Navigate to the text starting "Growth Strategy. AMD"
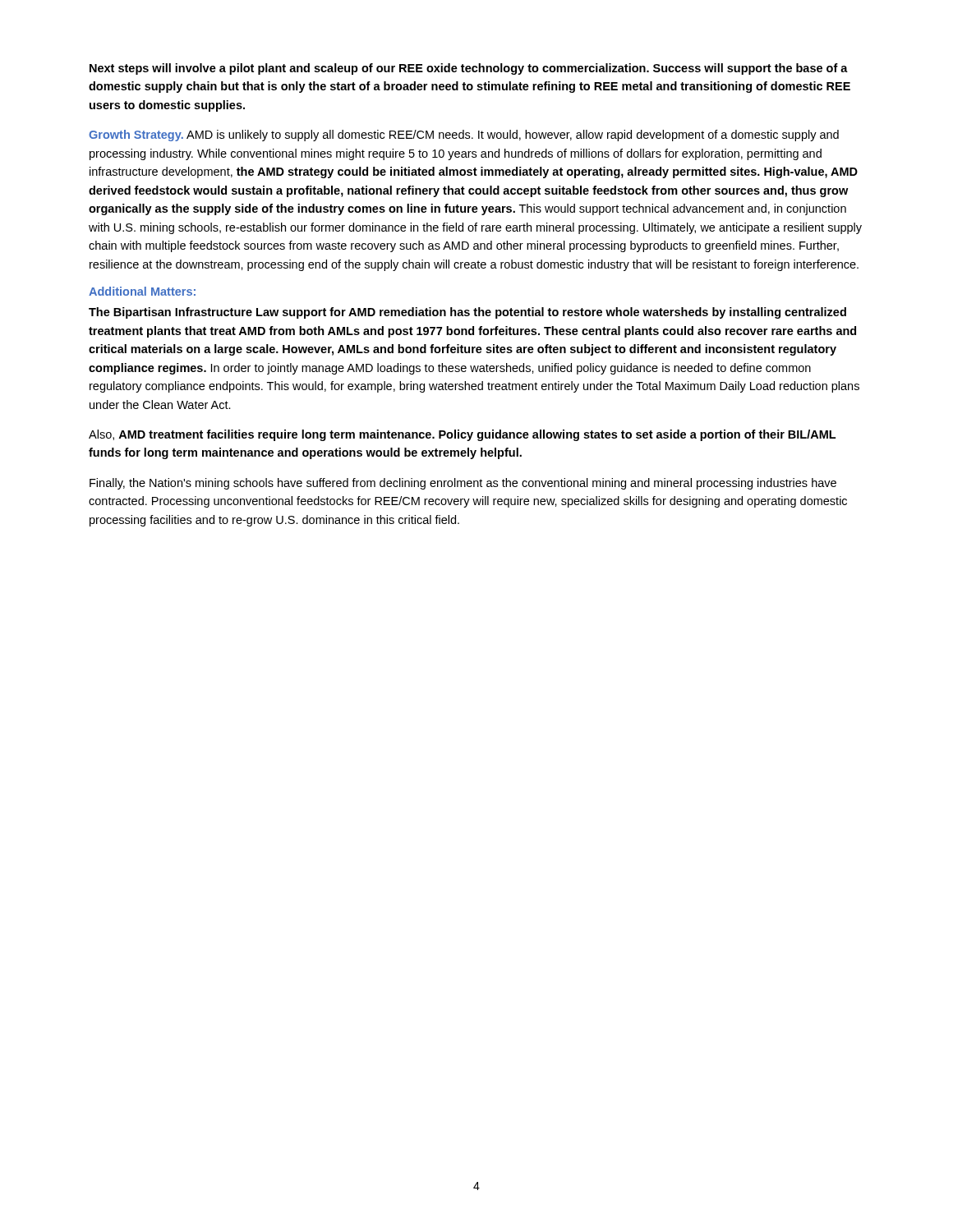 [x=475, y=200]
